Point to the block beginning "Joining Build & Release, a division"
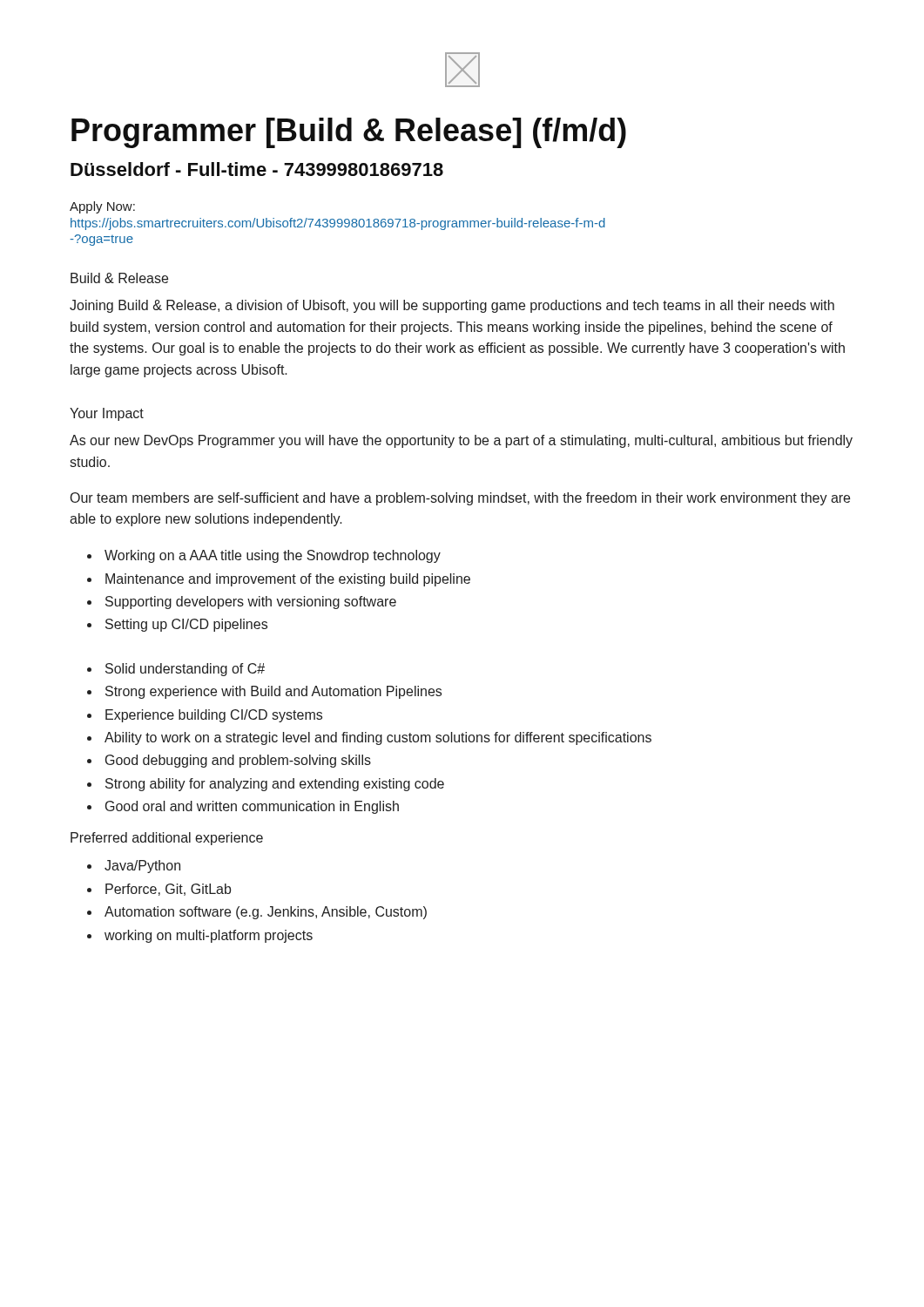Screen dimensions: 1307x924 [x=458, y=338]
